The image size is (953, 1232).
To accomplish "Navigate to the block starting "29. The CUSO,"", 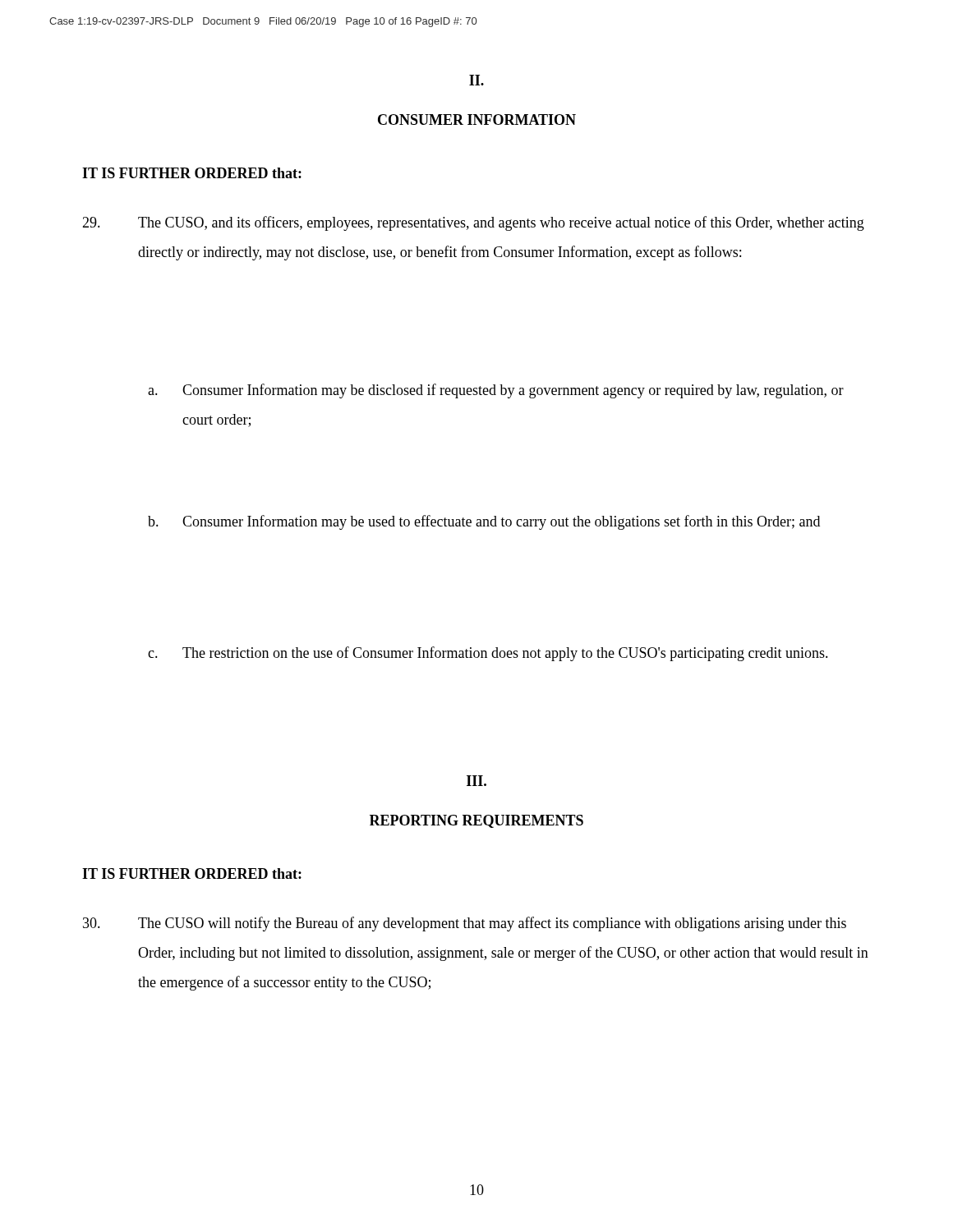I will click(x=476, y=237).
